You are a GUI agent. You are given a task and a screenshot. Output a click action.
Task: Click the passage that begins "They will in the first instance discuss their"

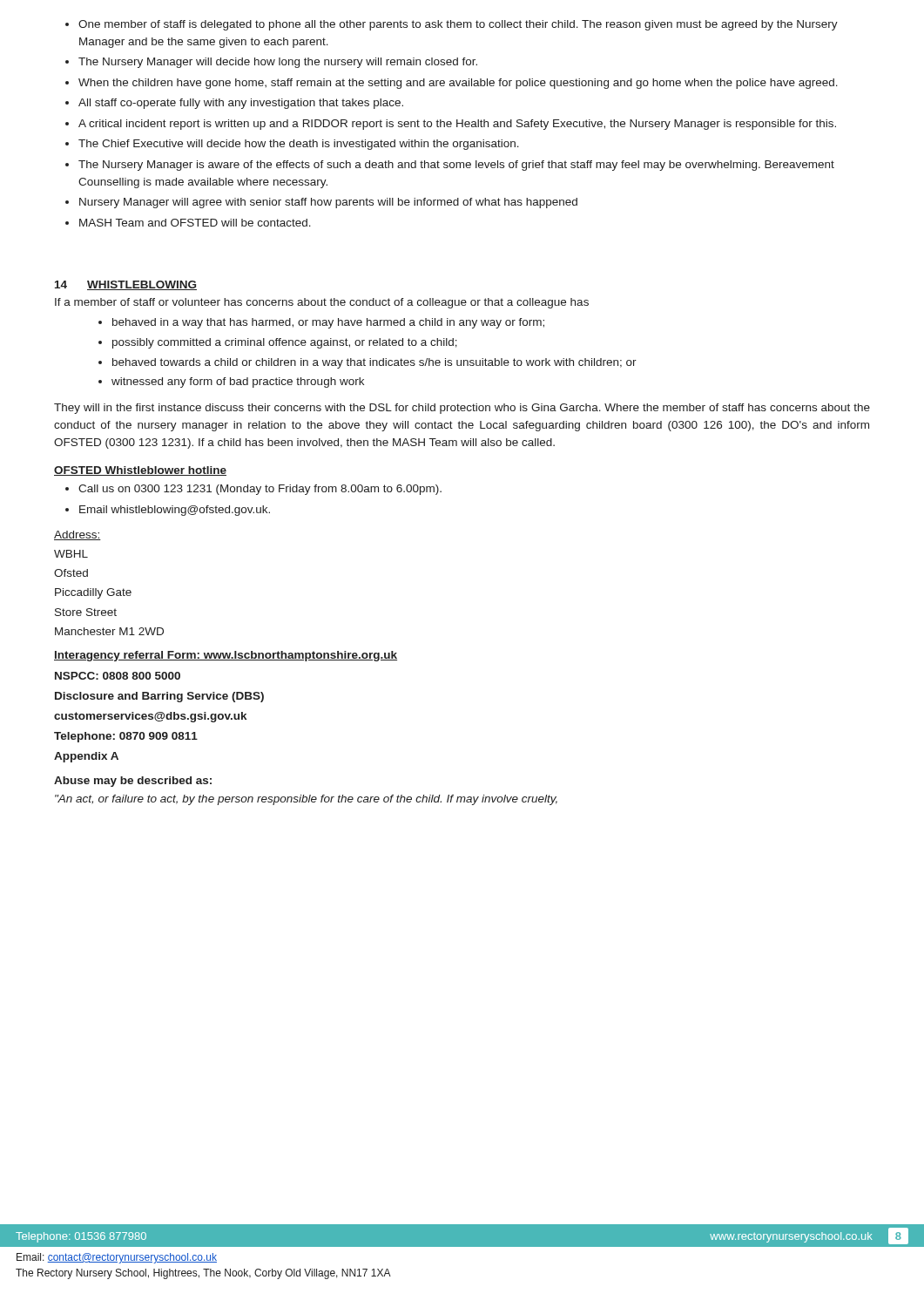(462, 425)
